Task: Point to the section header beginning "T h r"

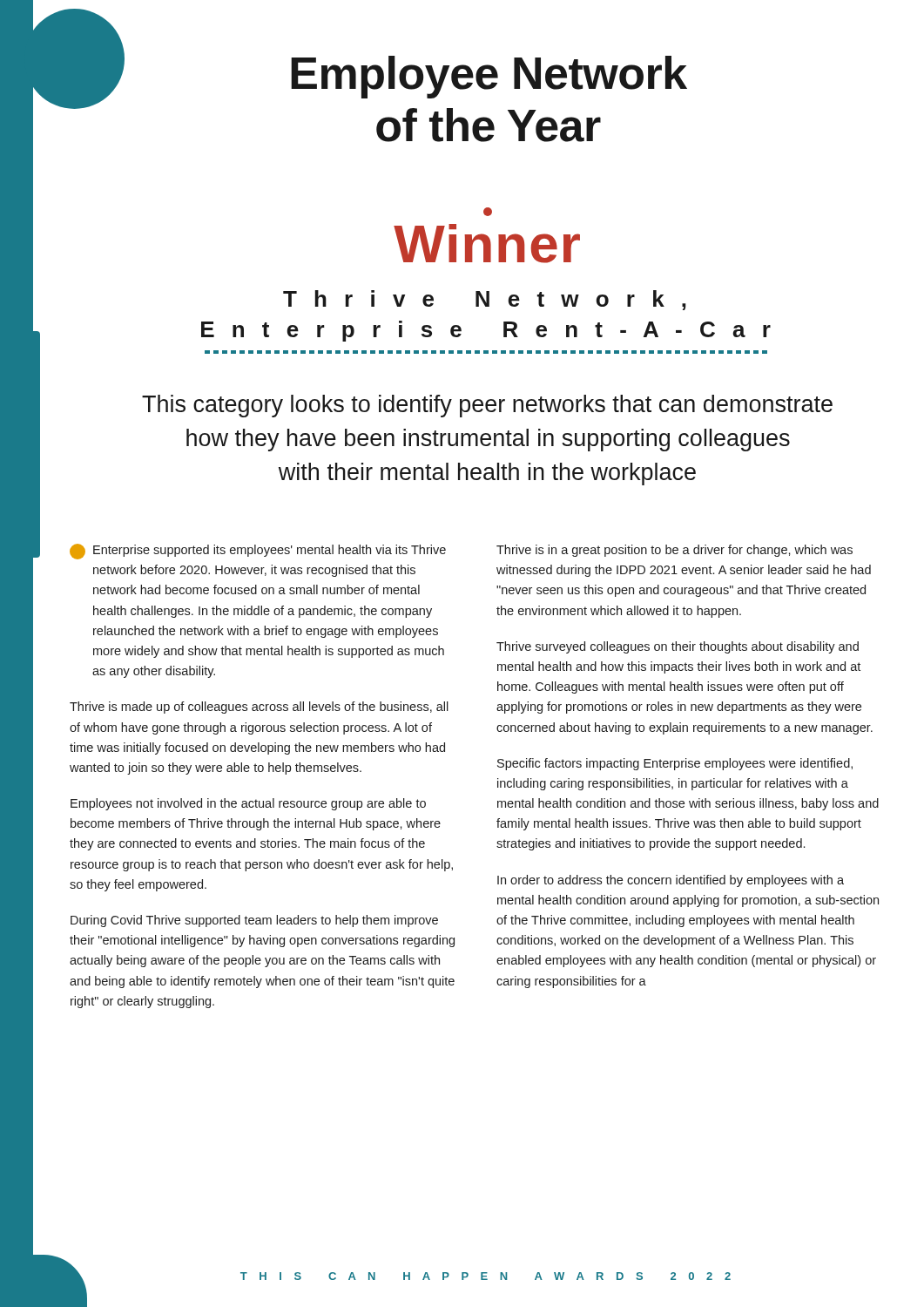Action: pos(485,300)
